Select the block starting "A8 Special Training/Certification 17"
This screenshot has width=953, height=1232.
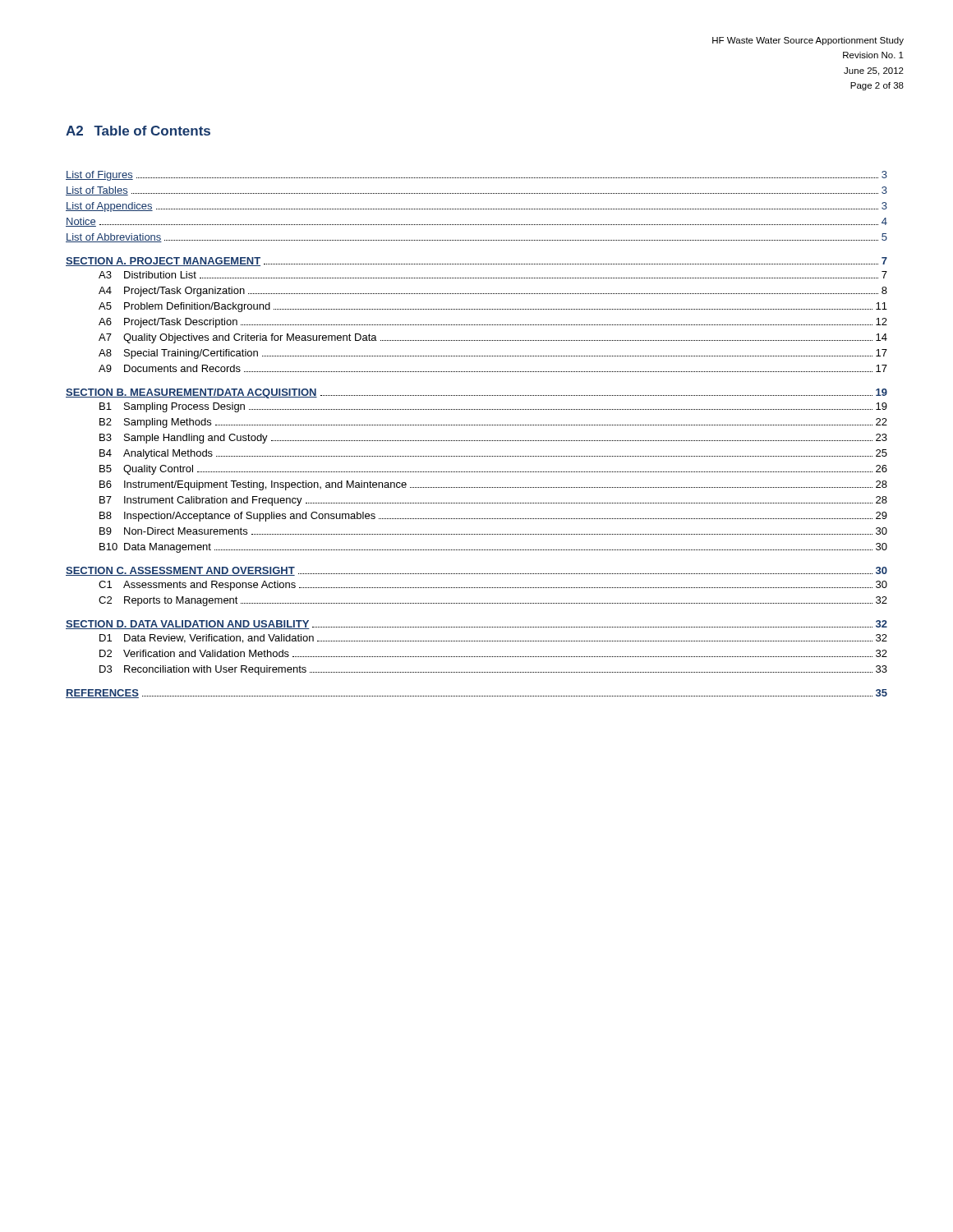(x=493, y=353)
